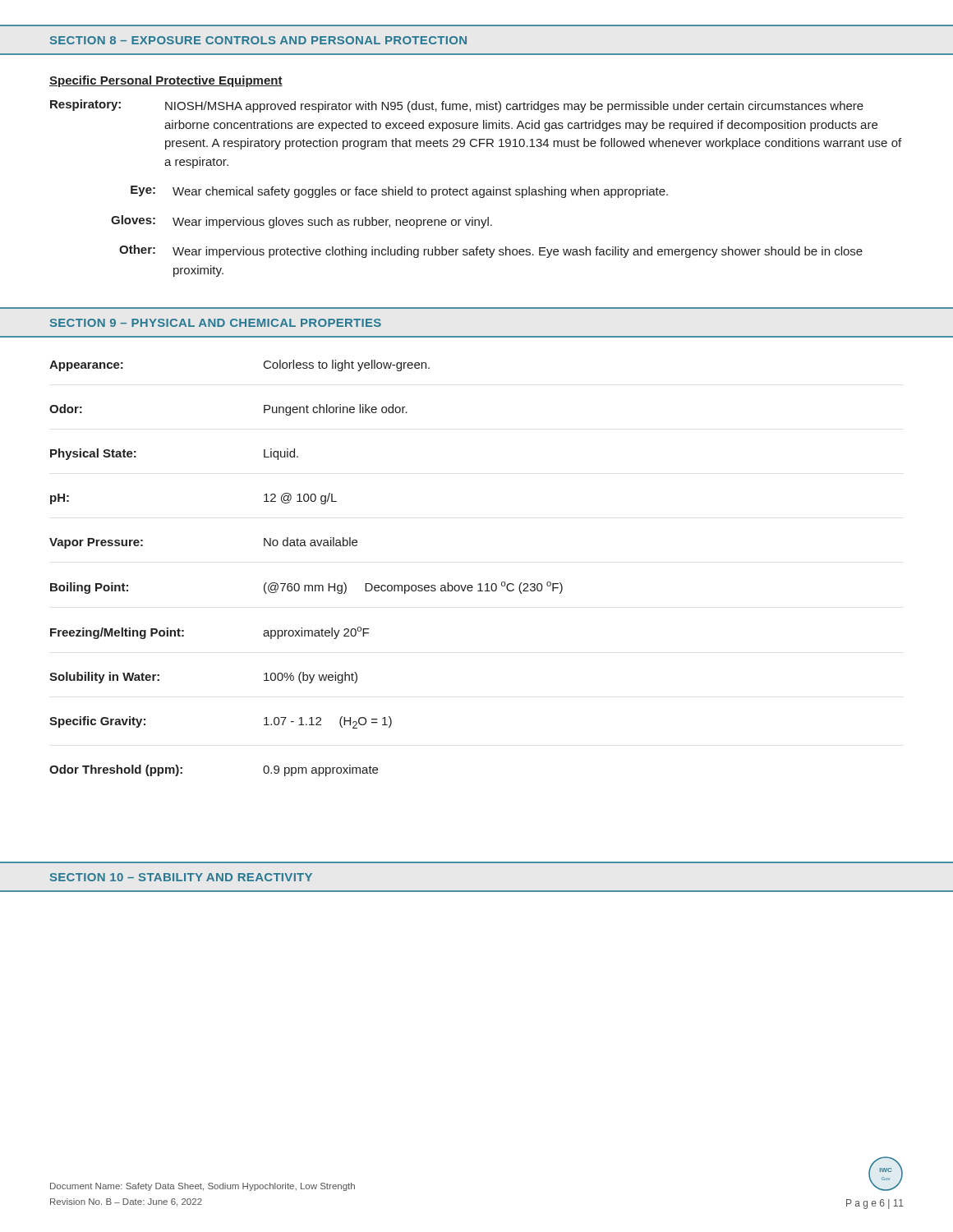Click the section header that begins "SECTION 9 – PHYSICAL AND CHEMICAL"
This screenshot has height=1232, width=953.
(216, 322)
